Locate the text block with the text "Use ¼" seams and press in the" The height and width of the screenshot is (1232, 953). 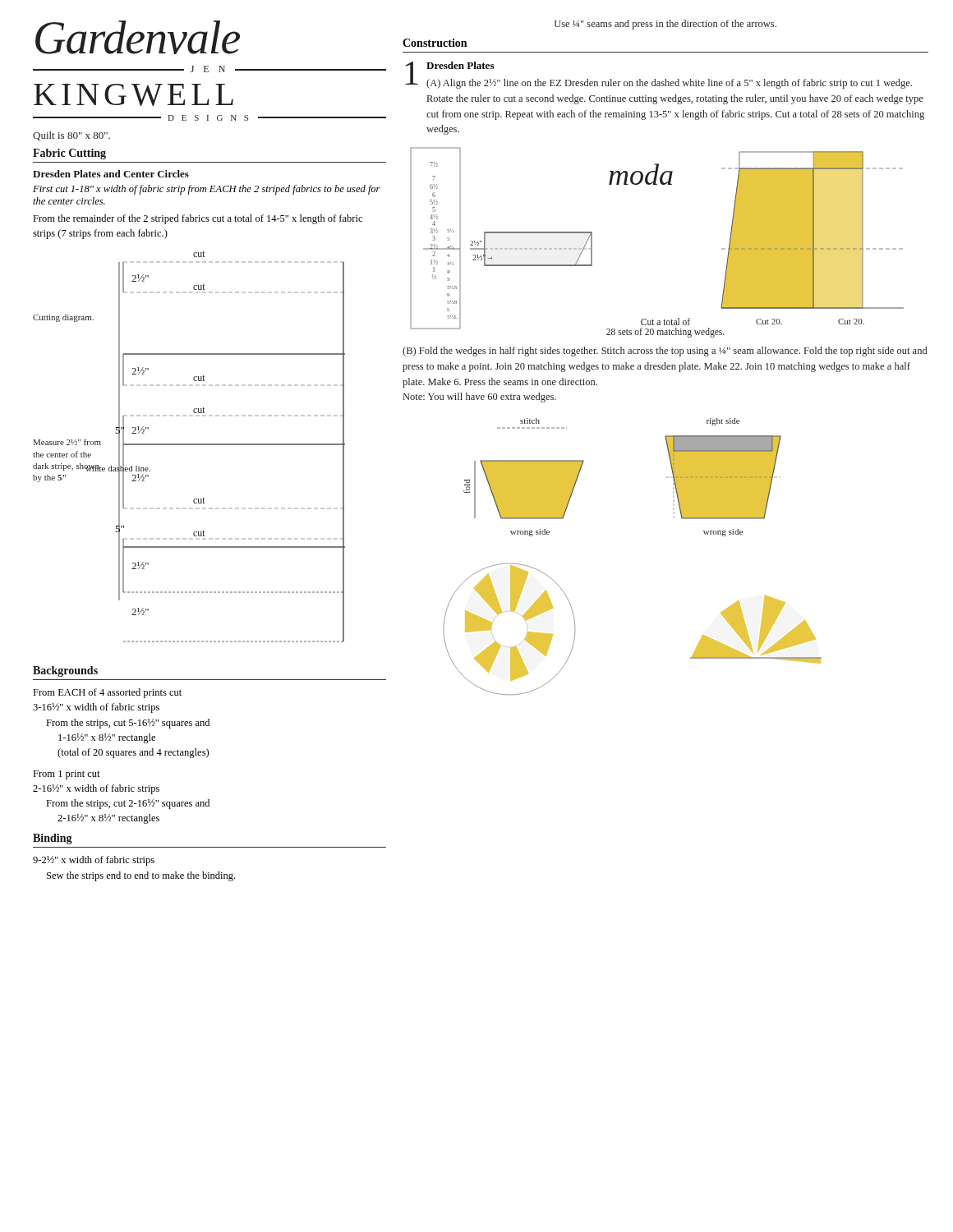tap(665, 24)
